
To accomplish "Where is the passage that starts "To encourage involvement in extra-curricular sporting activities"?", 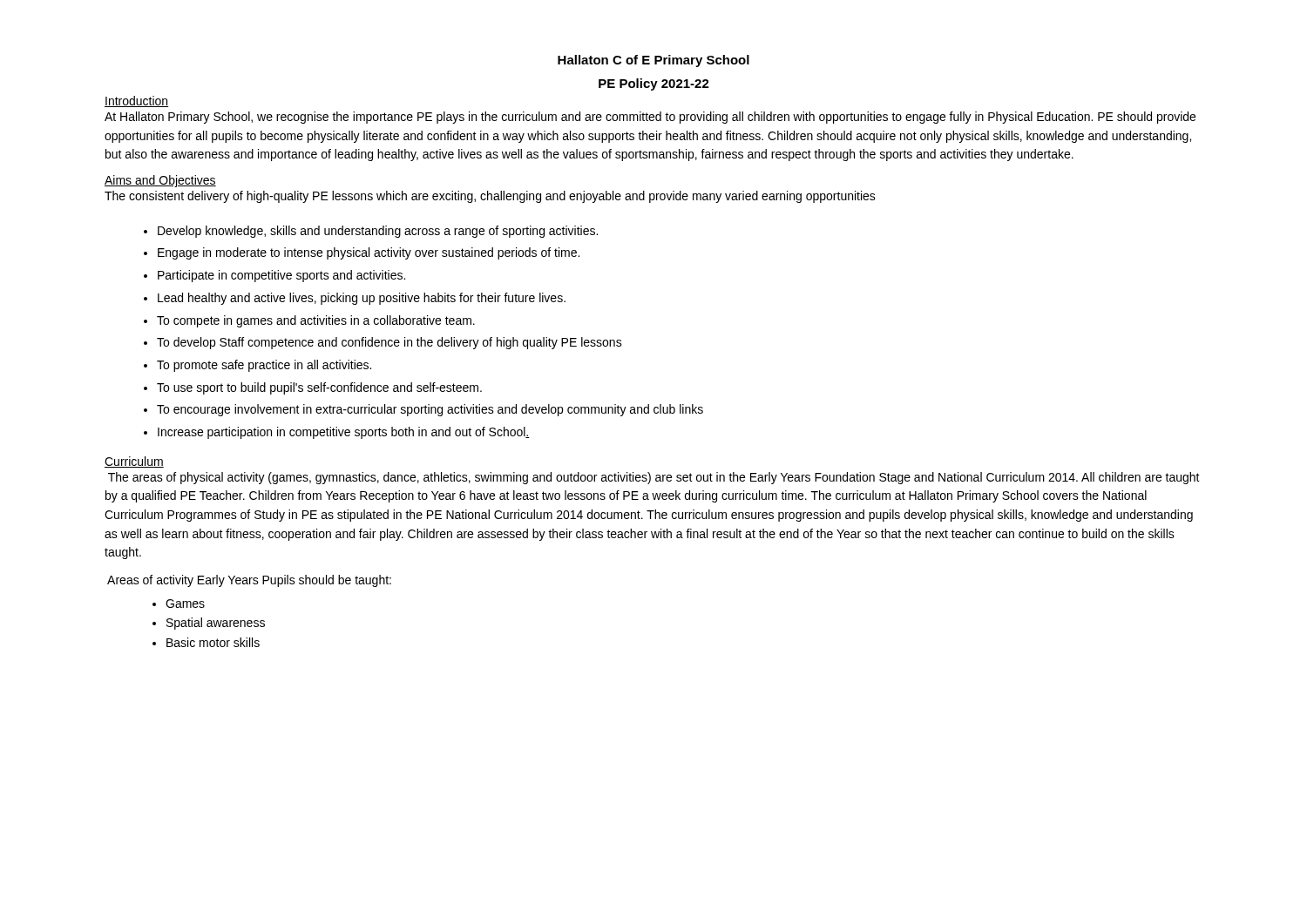I will point(680,410).
